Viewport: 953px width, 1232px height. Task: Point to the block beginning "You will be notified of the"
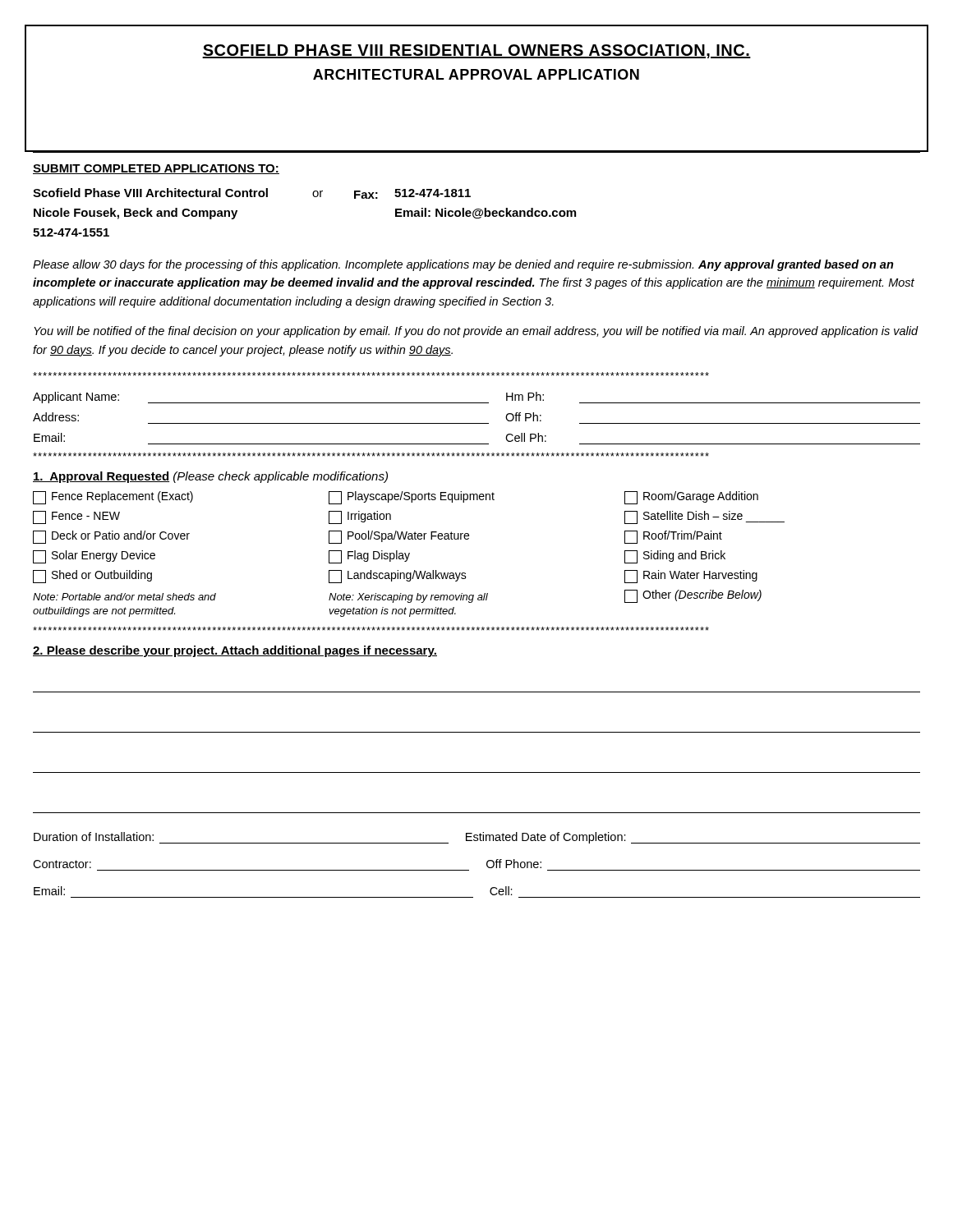tap(475, 341)
